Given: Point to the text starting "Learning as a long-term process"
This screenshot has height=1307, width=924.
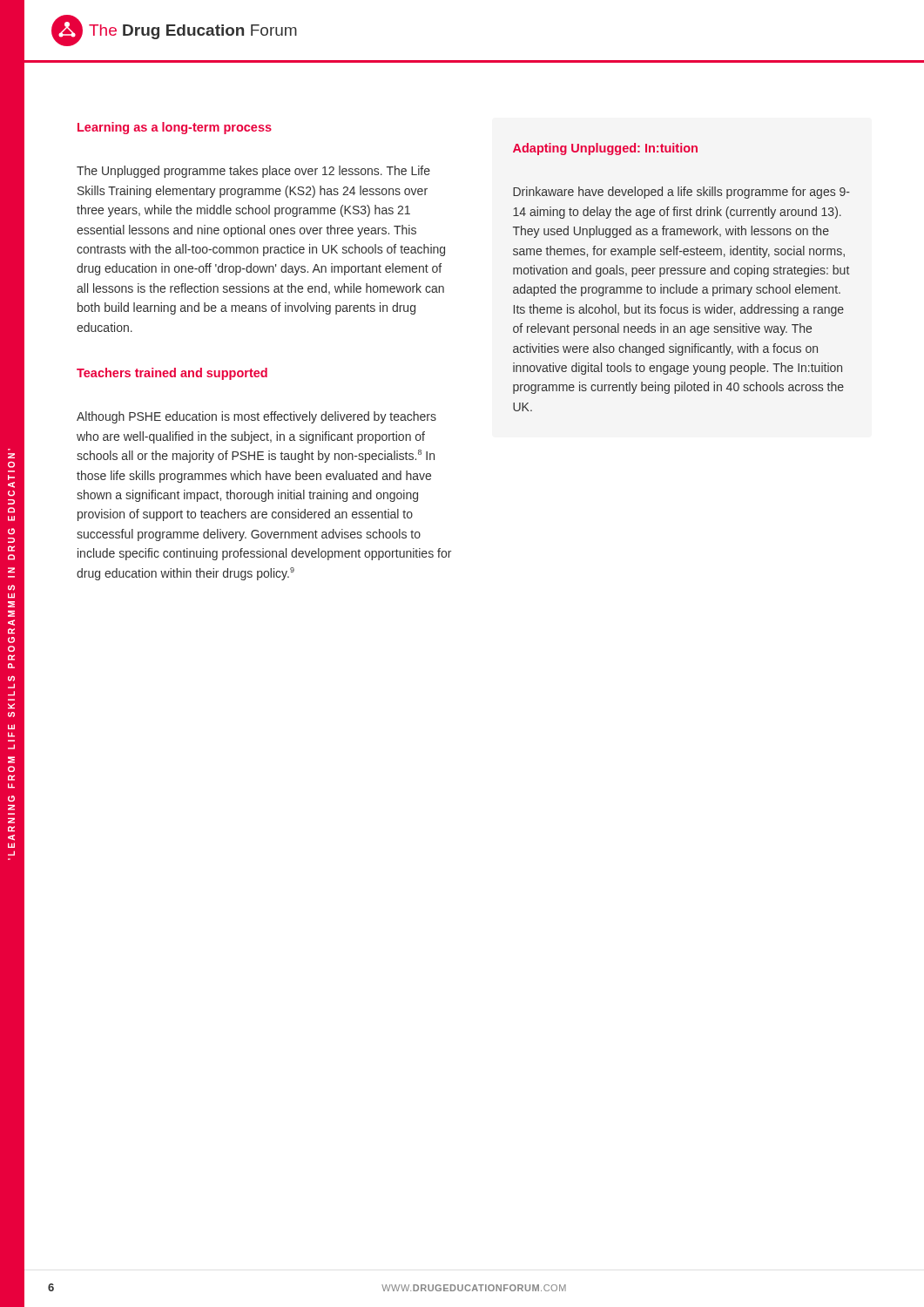Looking at the screenshot, I should pyautogui.click(x=174, y=127).
